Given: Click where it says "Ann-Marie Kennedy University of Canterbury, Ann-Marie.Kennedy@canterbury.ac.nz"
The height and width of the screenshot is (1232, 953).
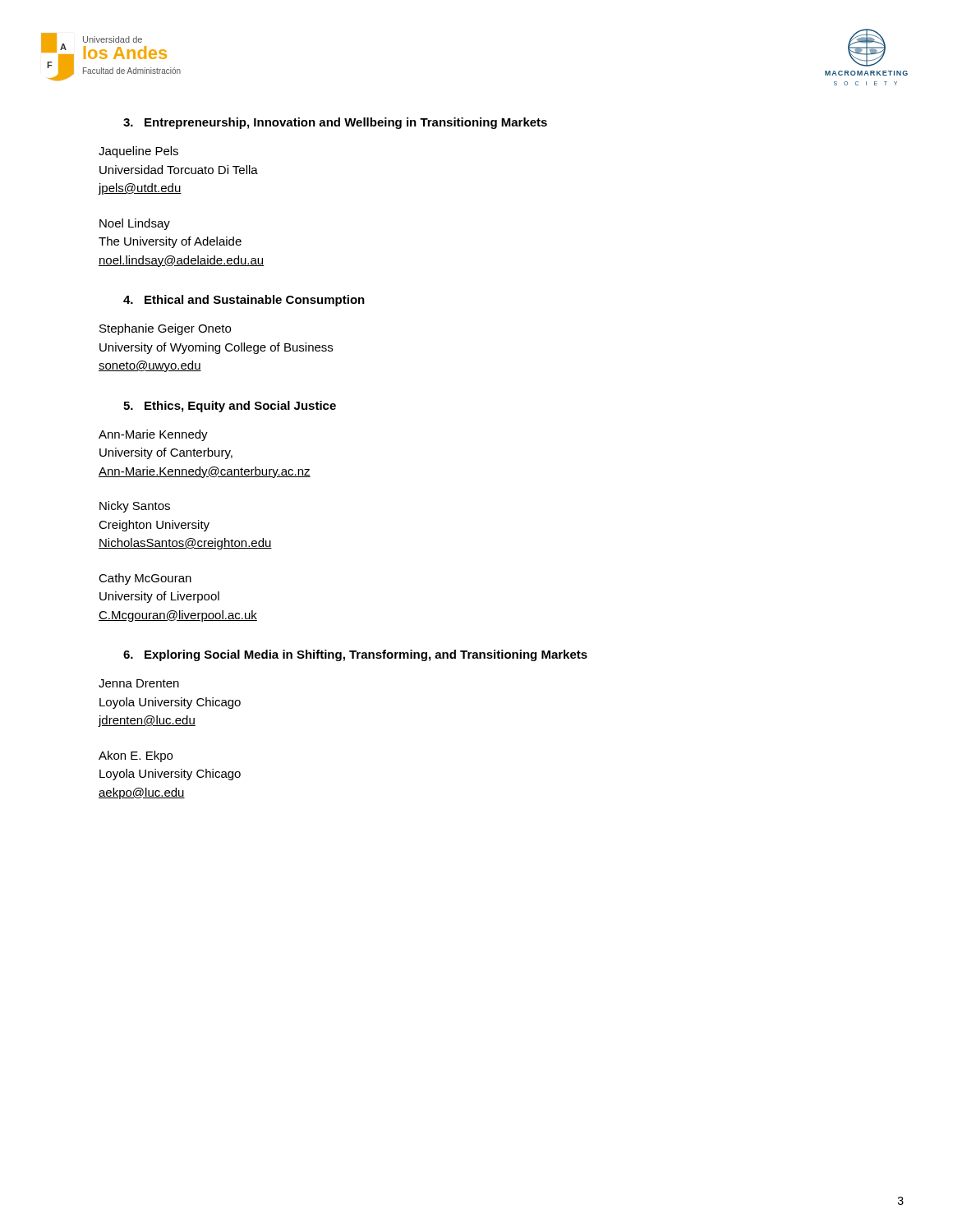Looking at the screenshot, I should (x=204, y=452).
